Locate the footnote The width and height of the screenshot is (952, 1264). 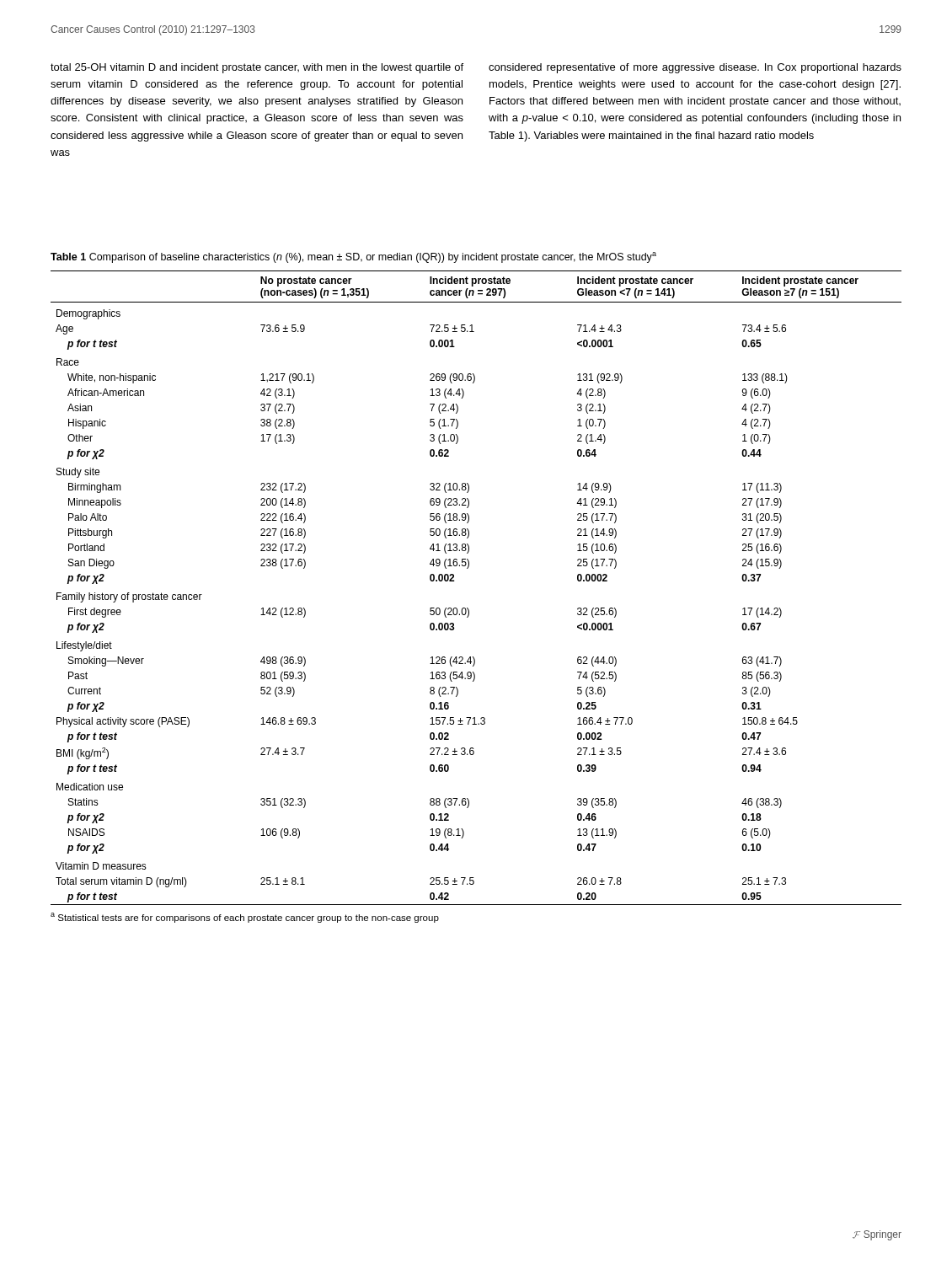coord(245,916)
